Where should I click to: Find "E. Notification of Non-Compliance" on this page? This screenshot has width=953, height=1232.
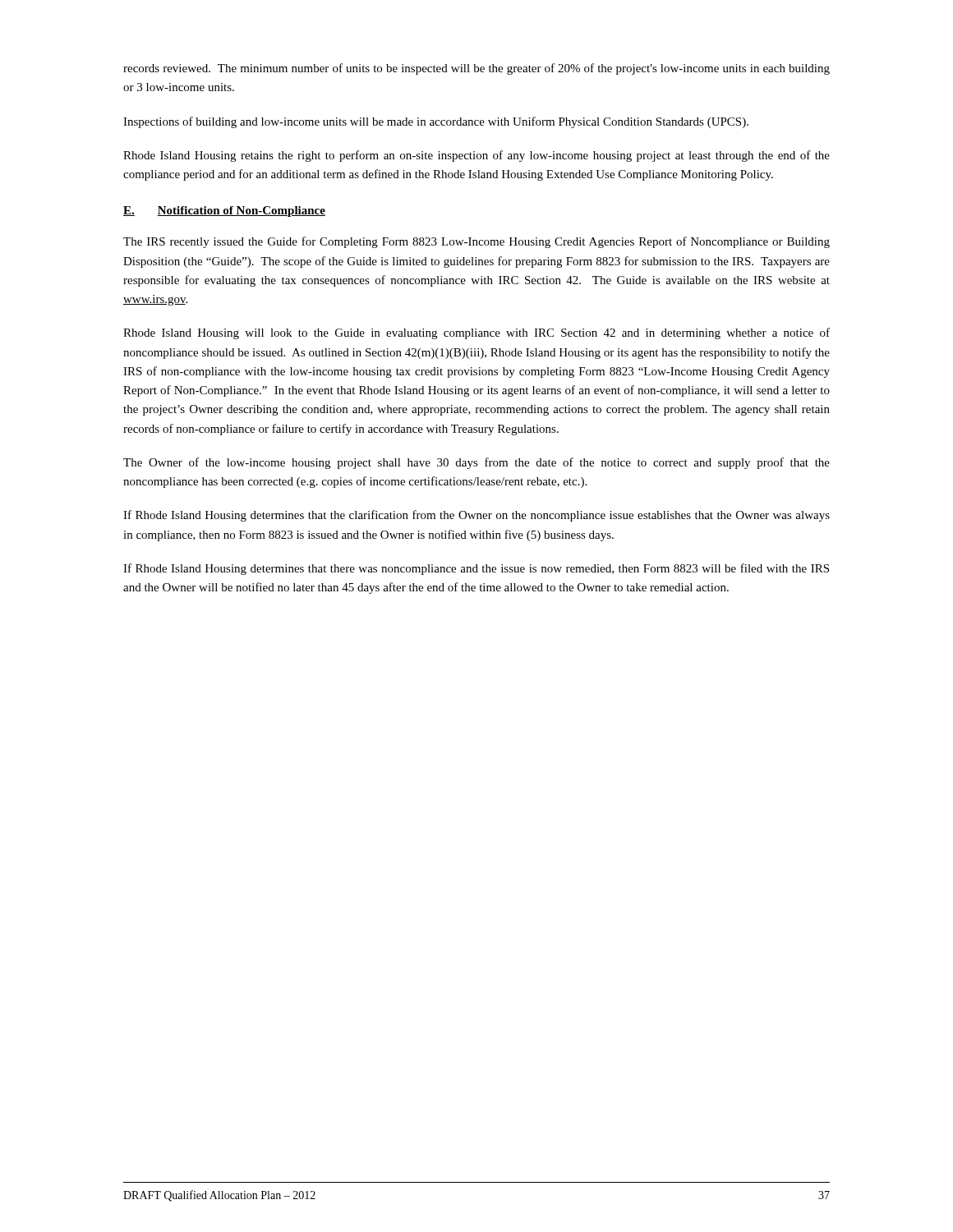[224, 211]
